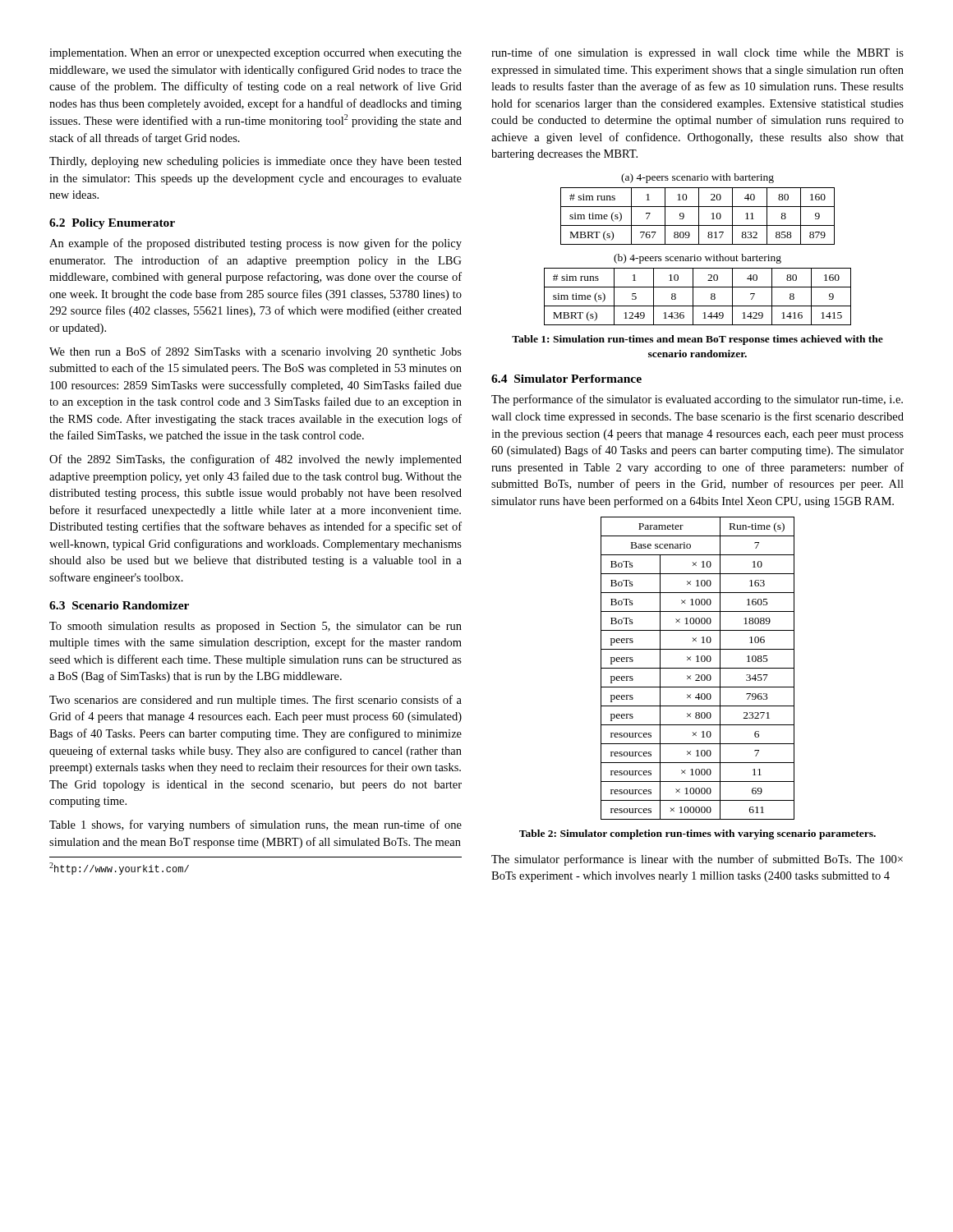Locate the text block starting "Of the 2892 SimTasks,"
The image size is (953, 1232).
(255, 518)
